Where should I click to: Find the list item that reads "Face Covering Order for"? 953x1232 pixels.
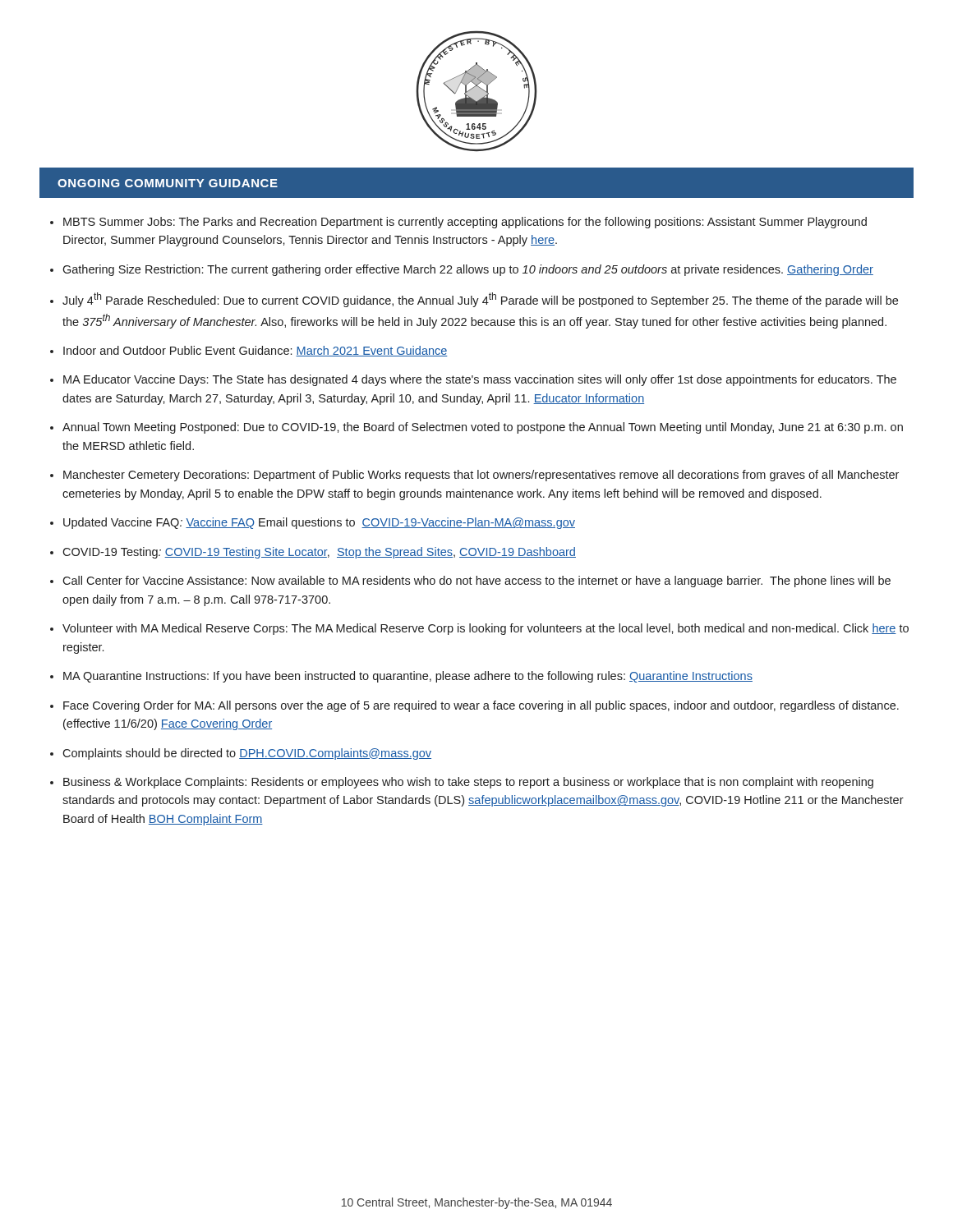click(481, 714)
